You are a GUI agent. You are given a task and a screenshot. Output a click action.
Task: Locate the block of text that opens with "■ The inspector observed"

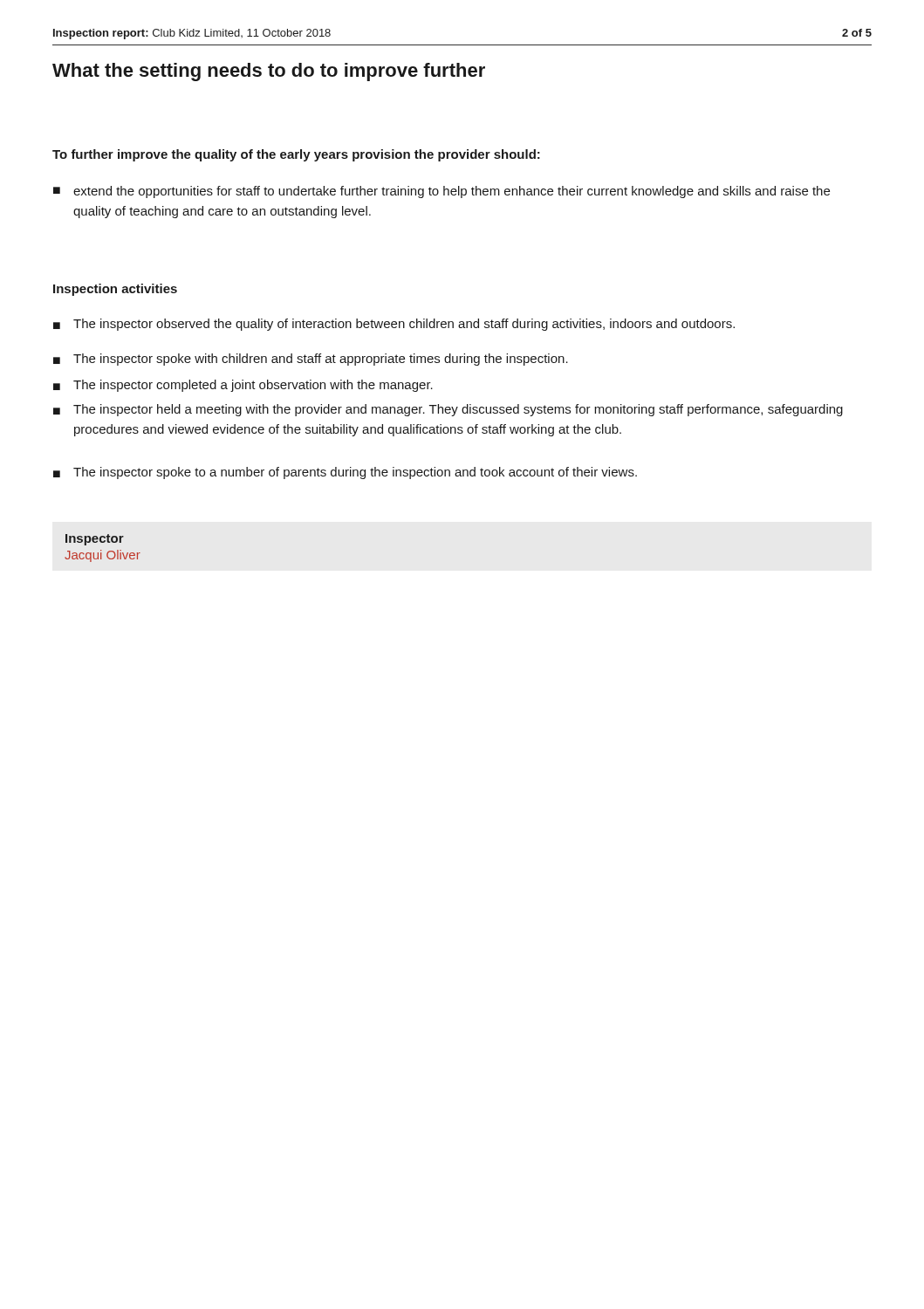click(462, 325)
